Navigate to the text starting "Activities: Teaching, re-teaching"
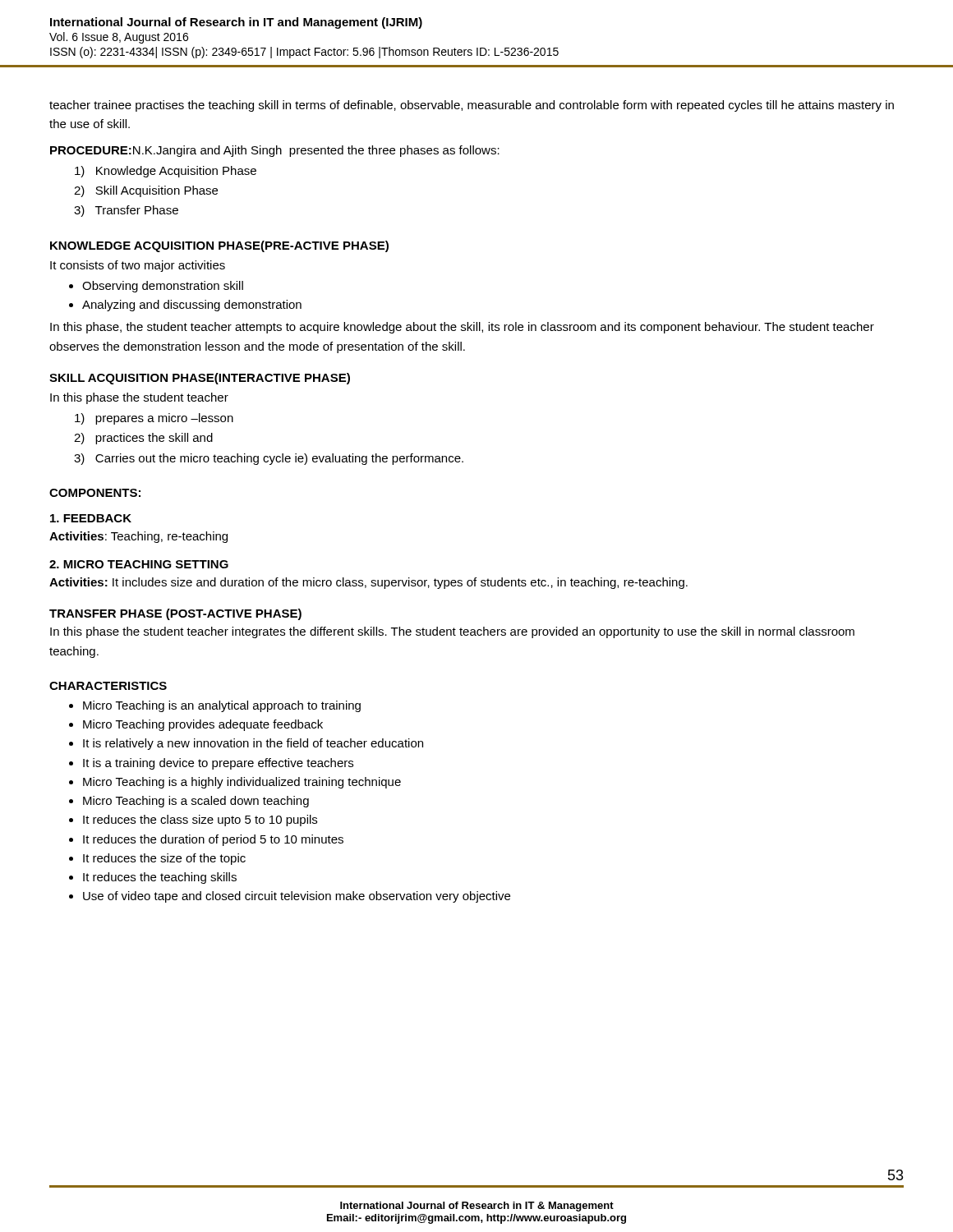 139,536
